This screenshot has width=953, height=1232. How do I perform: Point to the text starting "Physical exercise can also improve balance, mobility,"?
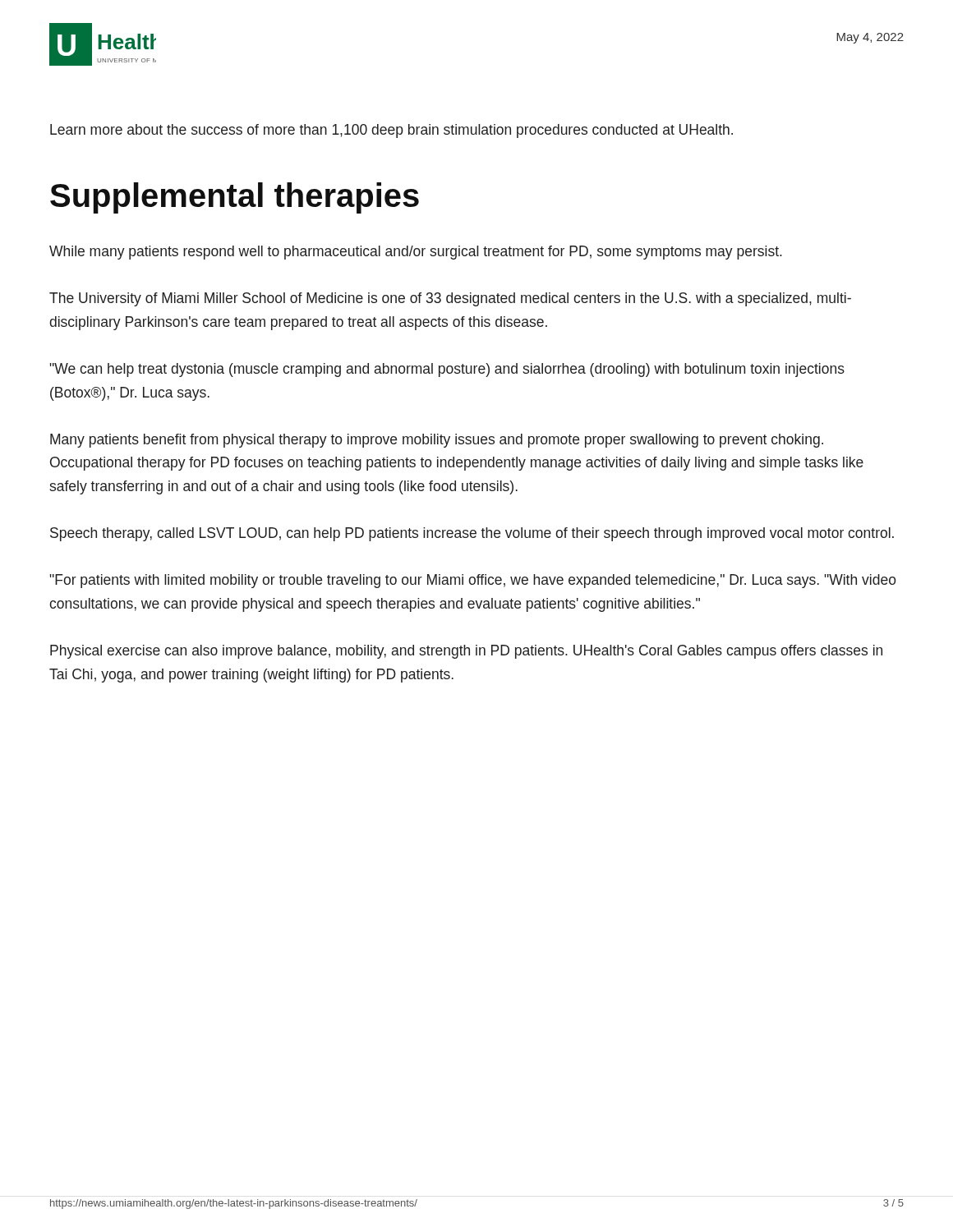coord(466,662)
